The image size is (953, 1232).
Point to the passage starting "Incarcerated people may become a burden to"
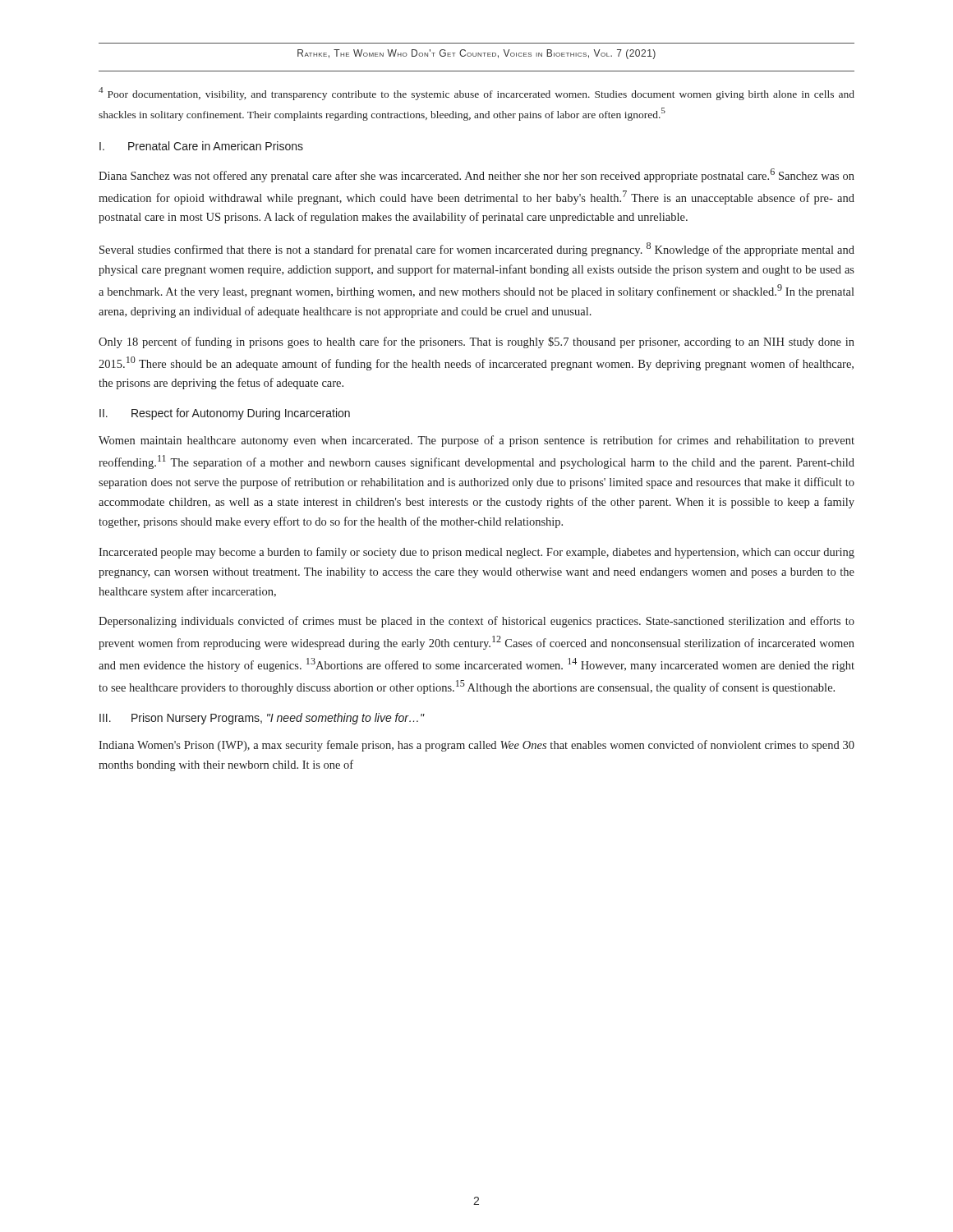476,572
